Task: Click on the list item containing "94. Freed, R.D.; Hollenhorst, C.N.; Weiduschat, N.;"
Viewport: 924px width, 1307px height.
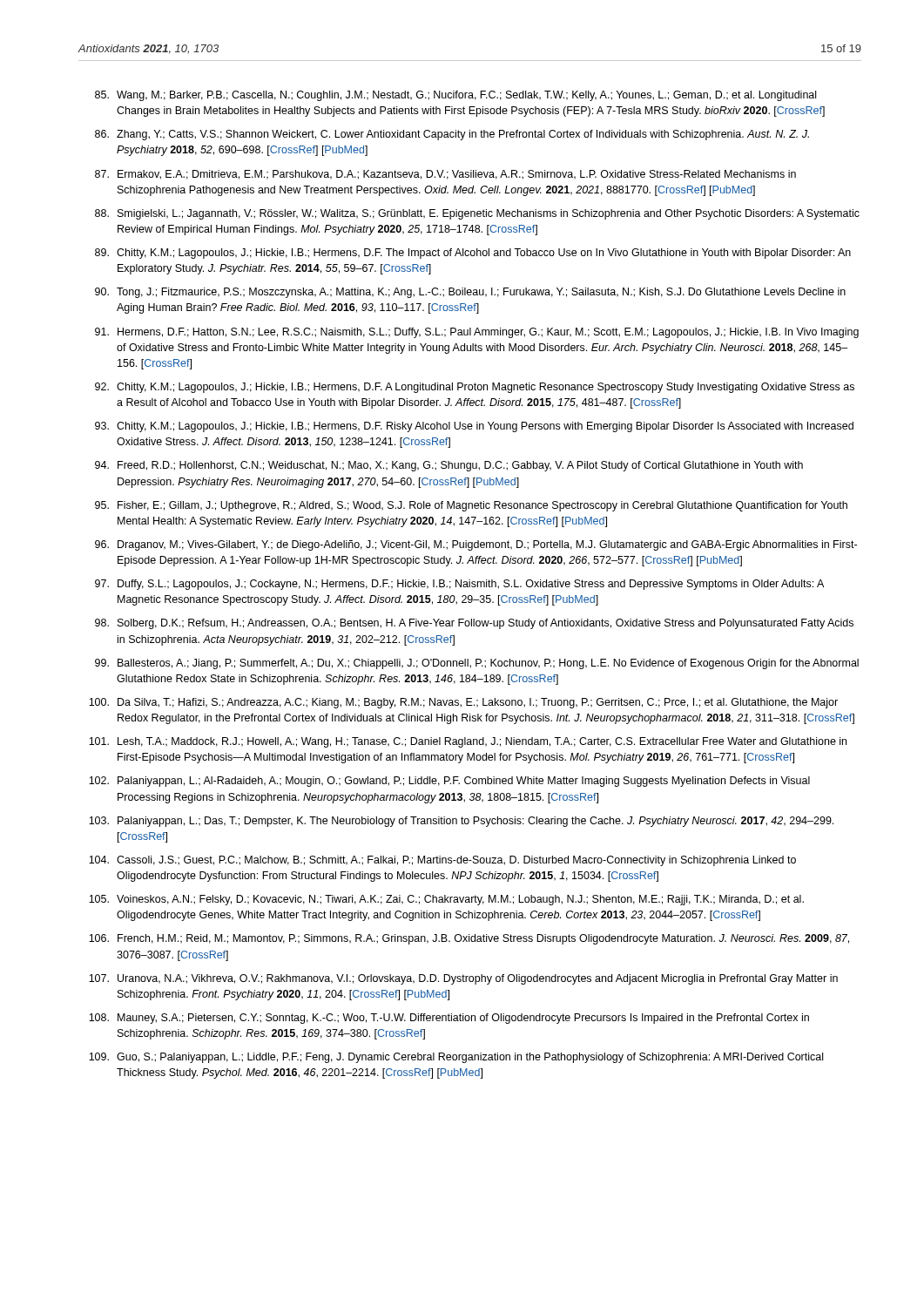Action: click(470, 474)
